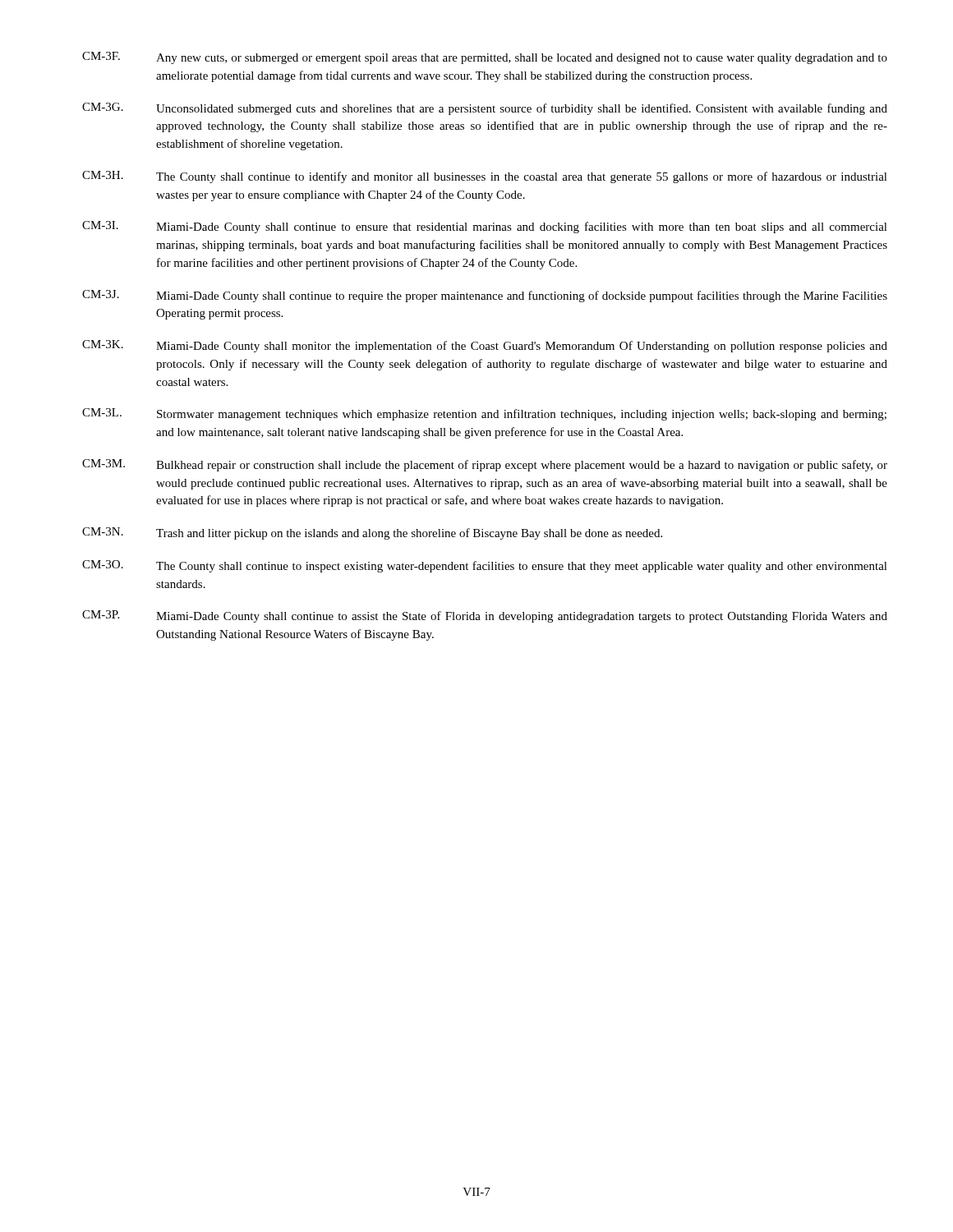This screenshot has width=953, height=1232.
Task: Click on the list item that says "CM-3J. Miami-Dade County shall continue to require the"
Action: tap(485, 305)
